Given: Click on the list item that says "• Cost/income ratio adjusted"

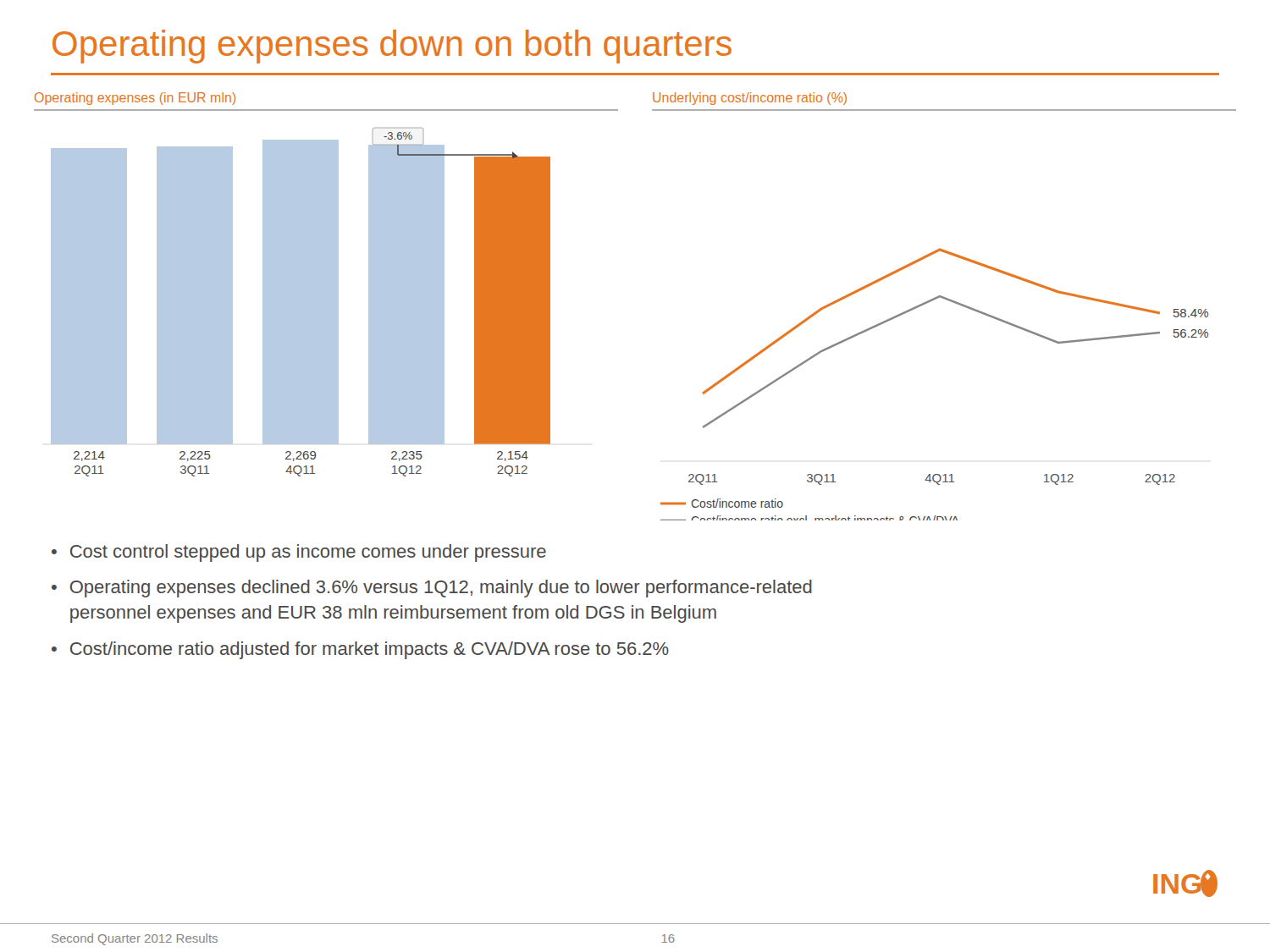Looking at the screenshot, I should [x=360, y=649].
